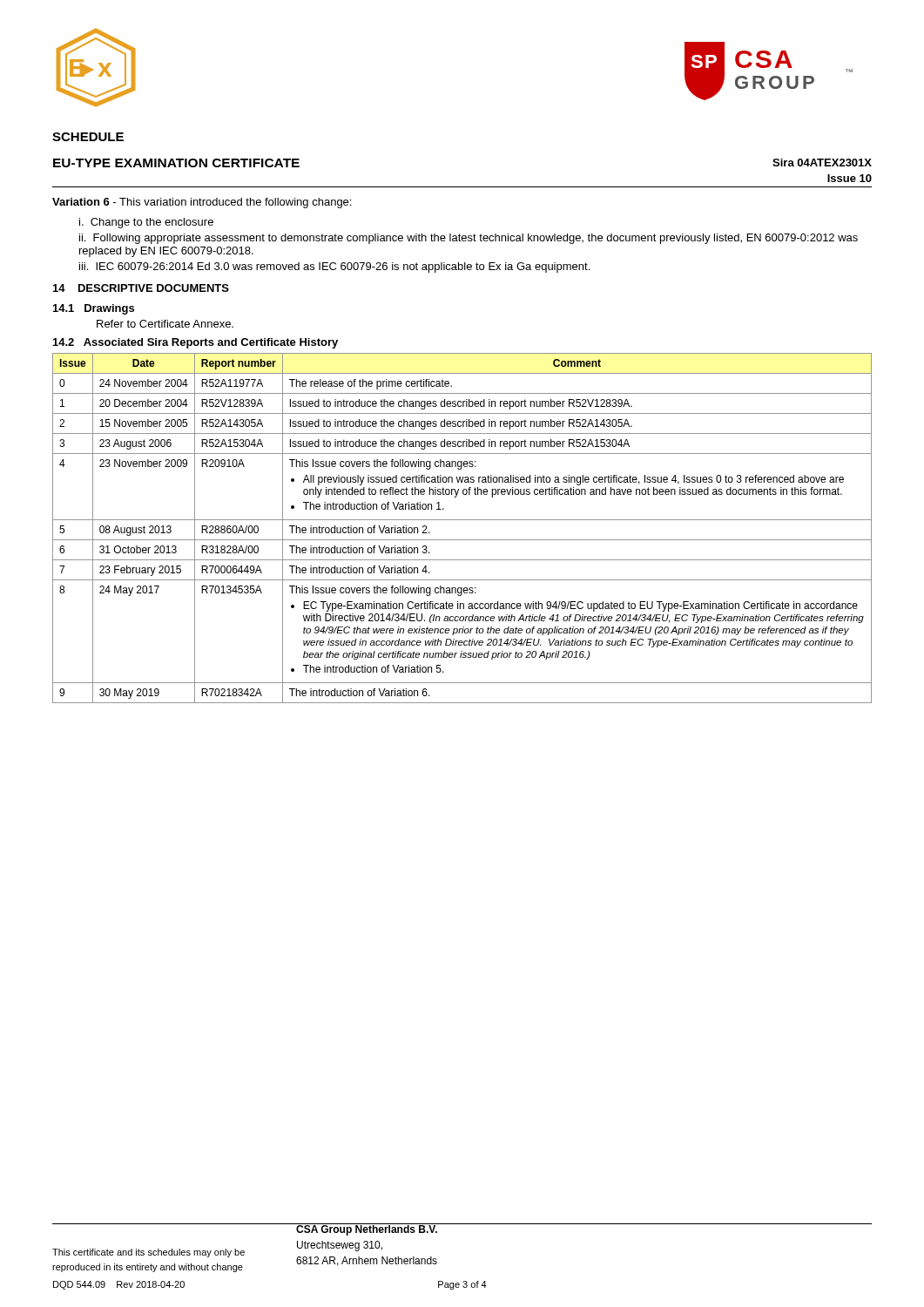Screen dimensions: 1307x924
Task: Point to the region starting "Refer to Certificate Annexe."
Action: coord(165,324)
